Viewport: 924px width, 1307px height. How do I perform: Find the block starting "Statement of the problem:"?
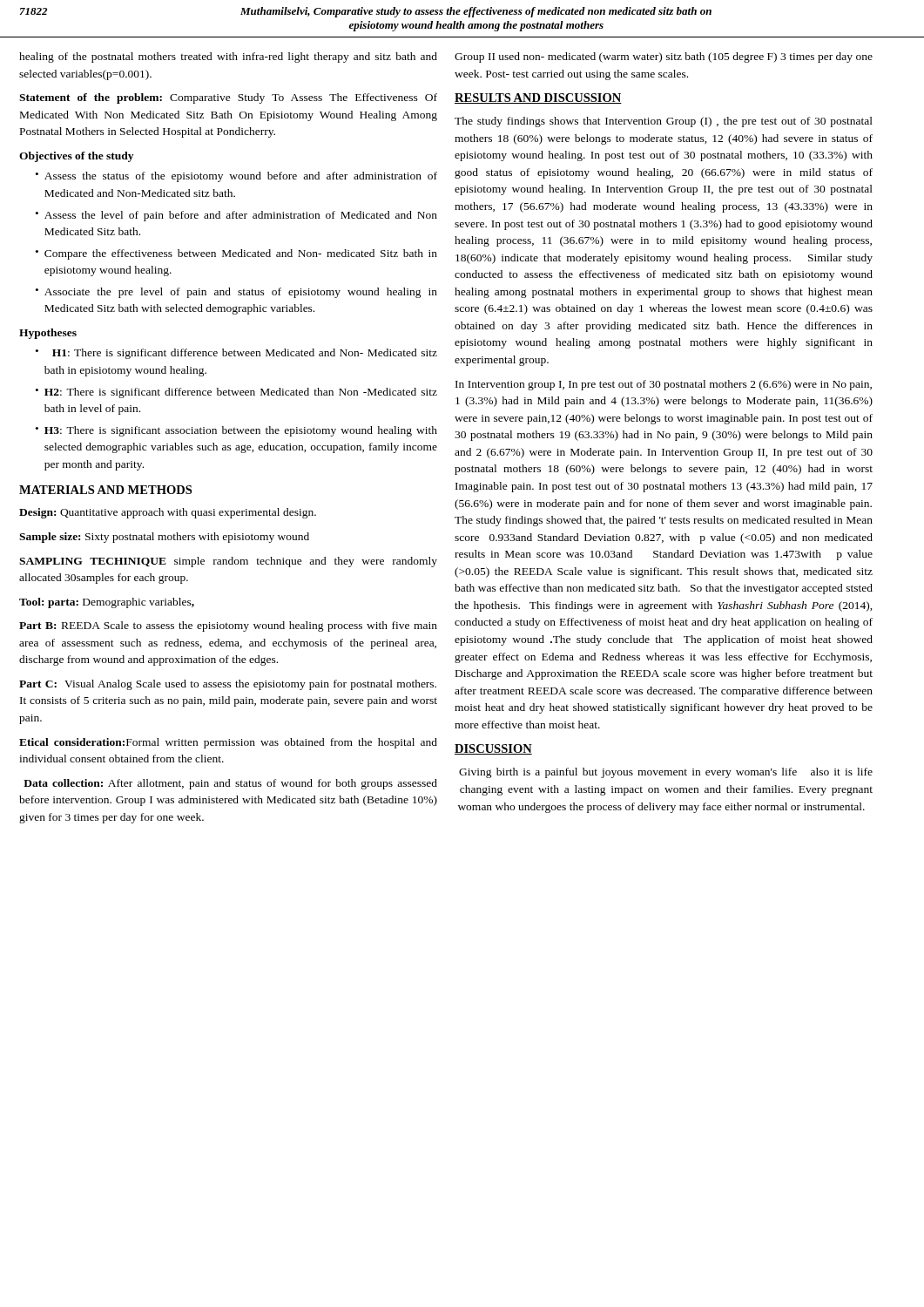click(x=228, y=115)
